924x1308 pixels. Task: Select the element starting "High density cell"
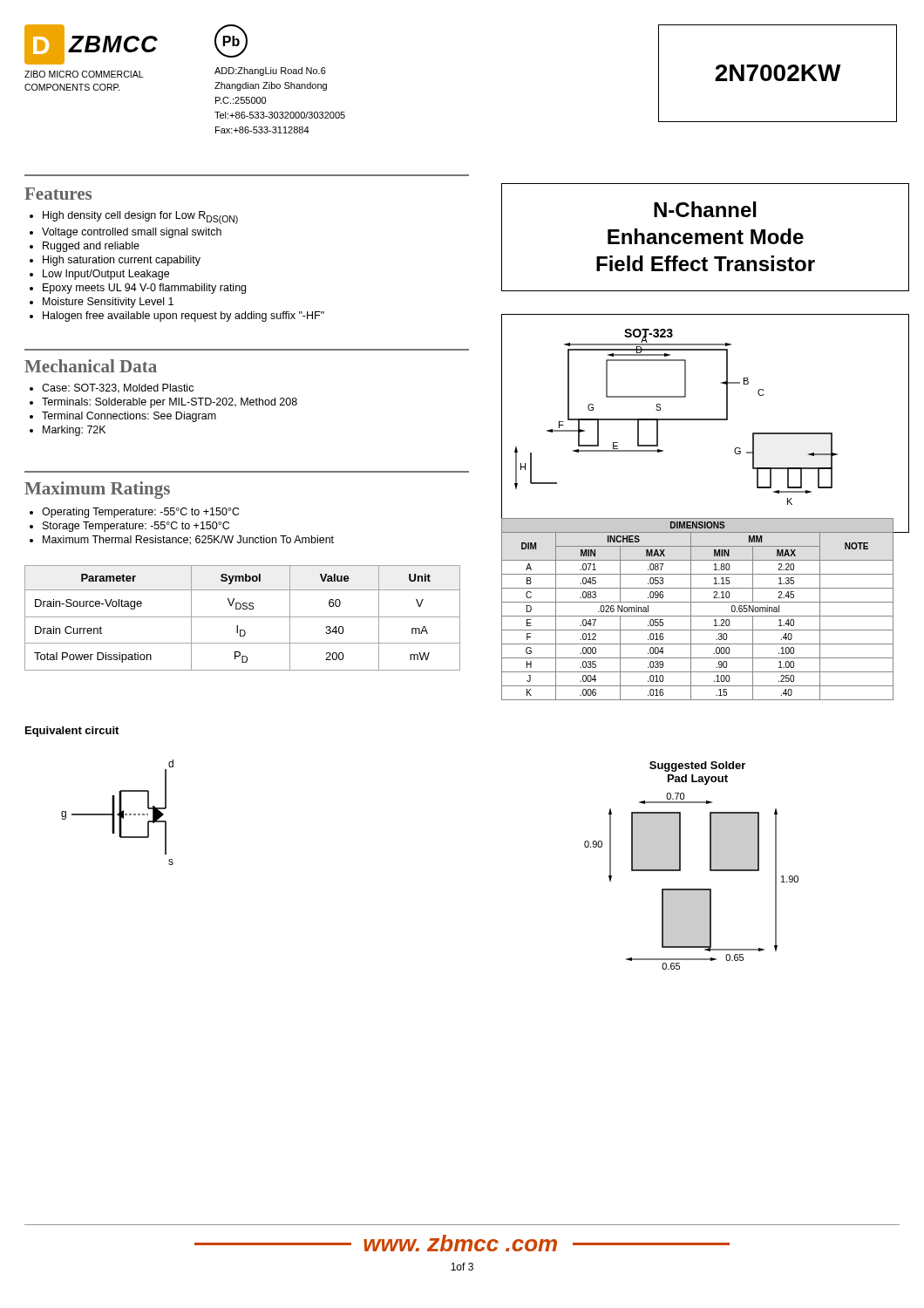pos(140,216)
